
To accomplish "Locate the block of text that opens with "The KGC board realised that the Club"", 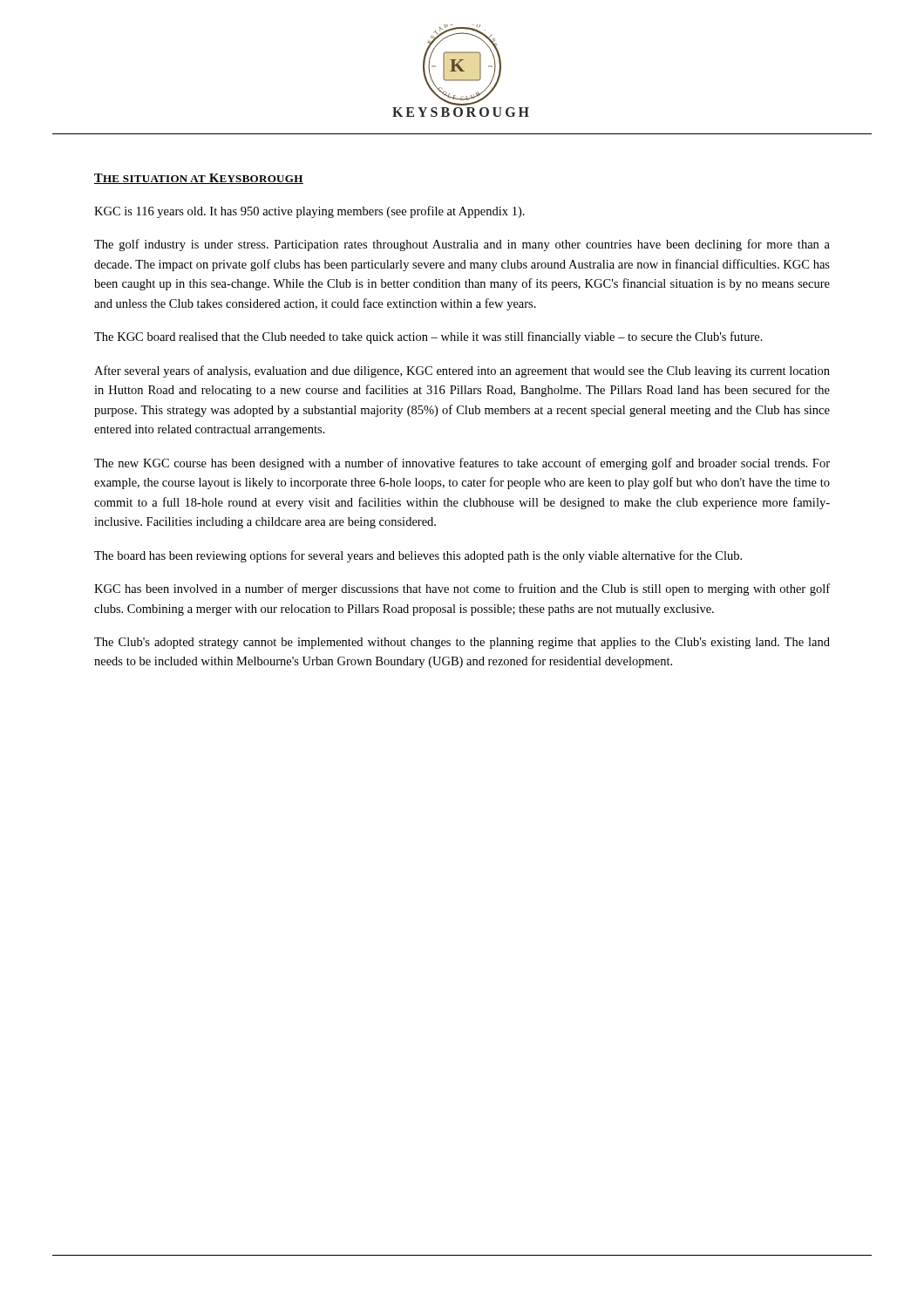I will [x=429, y=337].
